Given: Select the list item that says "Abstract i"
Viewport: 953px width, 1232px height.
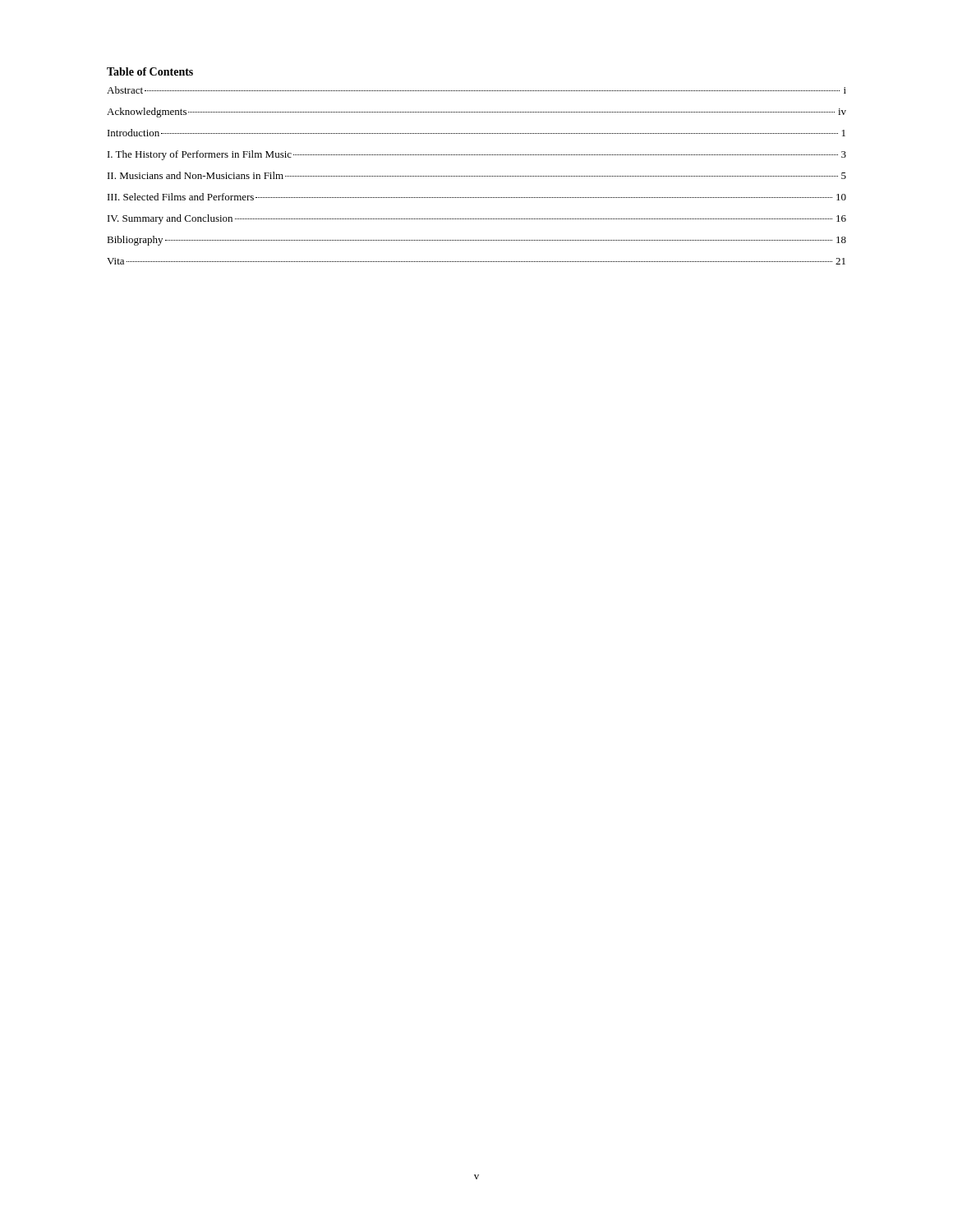Looking at the screenshot, I should coord(476,90).
